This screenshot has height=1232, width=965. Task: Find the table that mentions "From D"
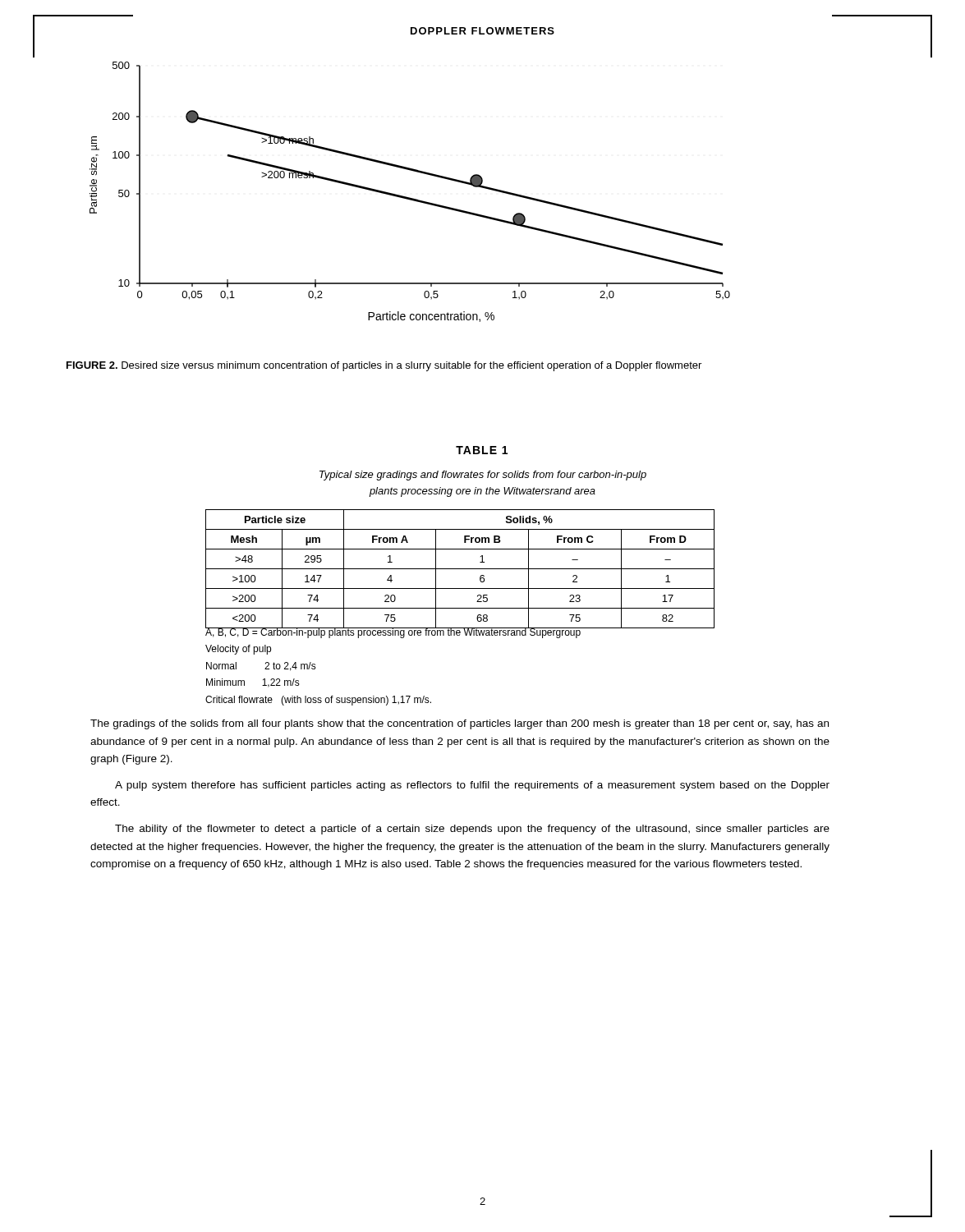click(x=460, y=569)
